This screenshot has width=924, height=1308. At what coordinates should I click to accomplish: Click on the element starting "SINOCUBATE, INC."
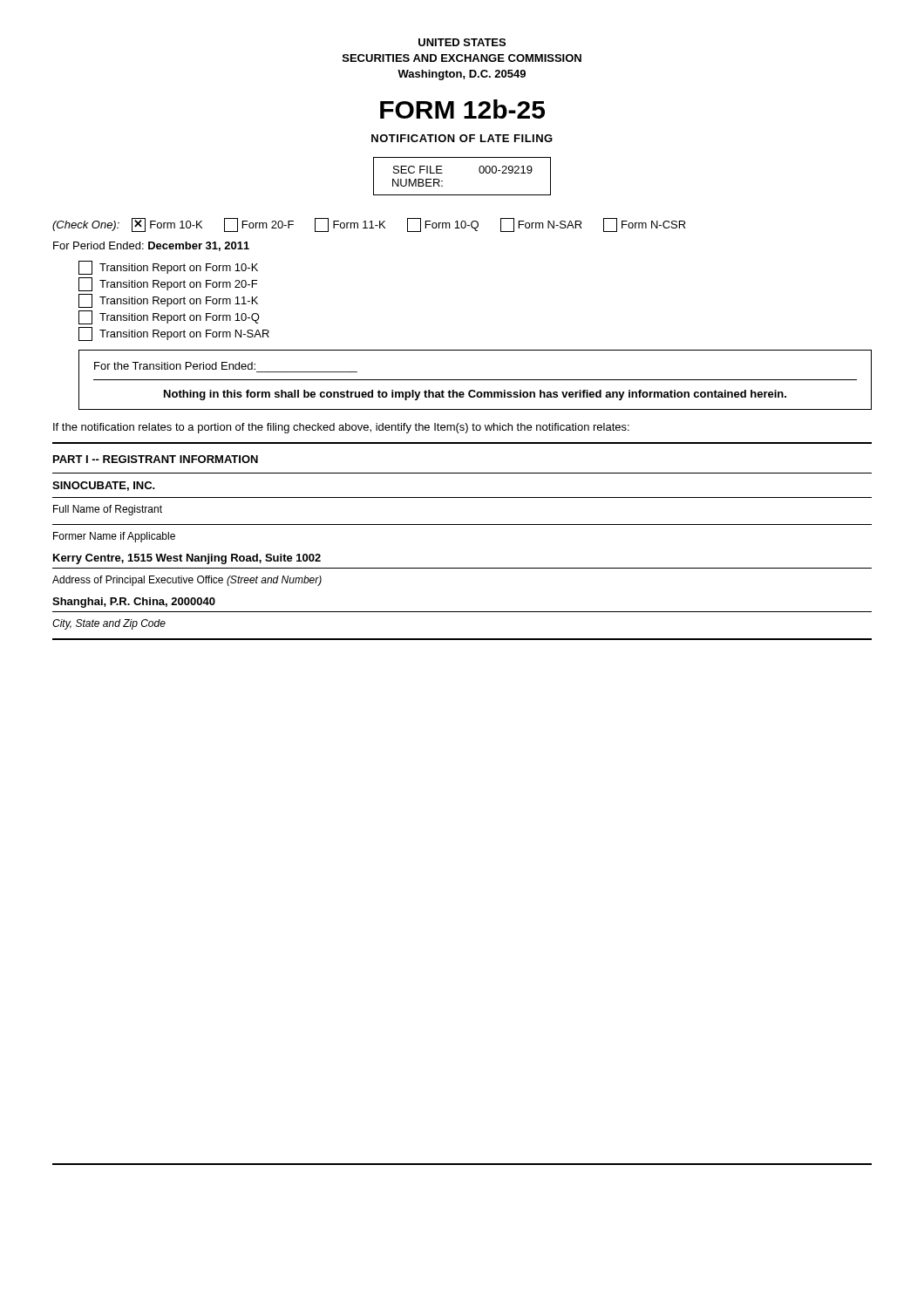[x=104, y=485]
